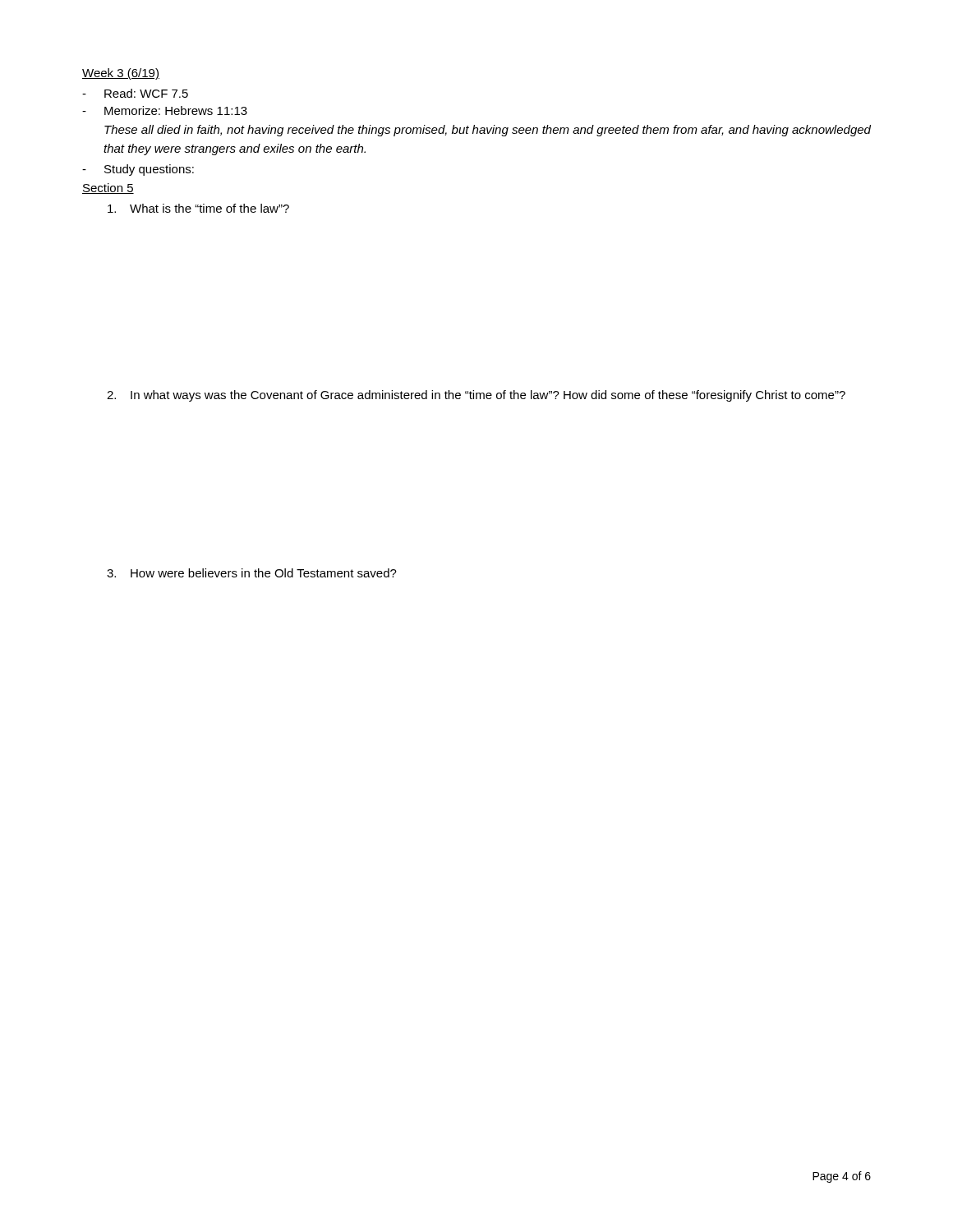
Task: Find the element starting "- Memorize: Hebrews 11:13 These all"
Action: click(x=476, y=131)
